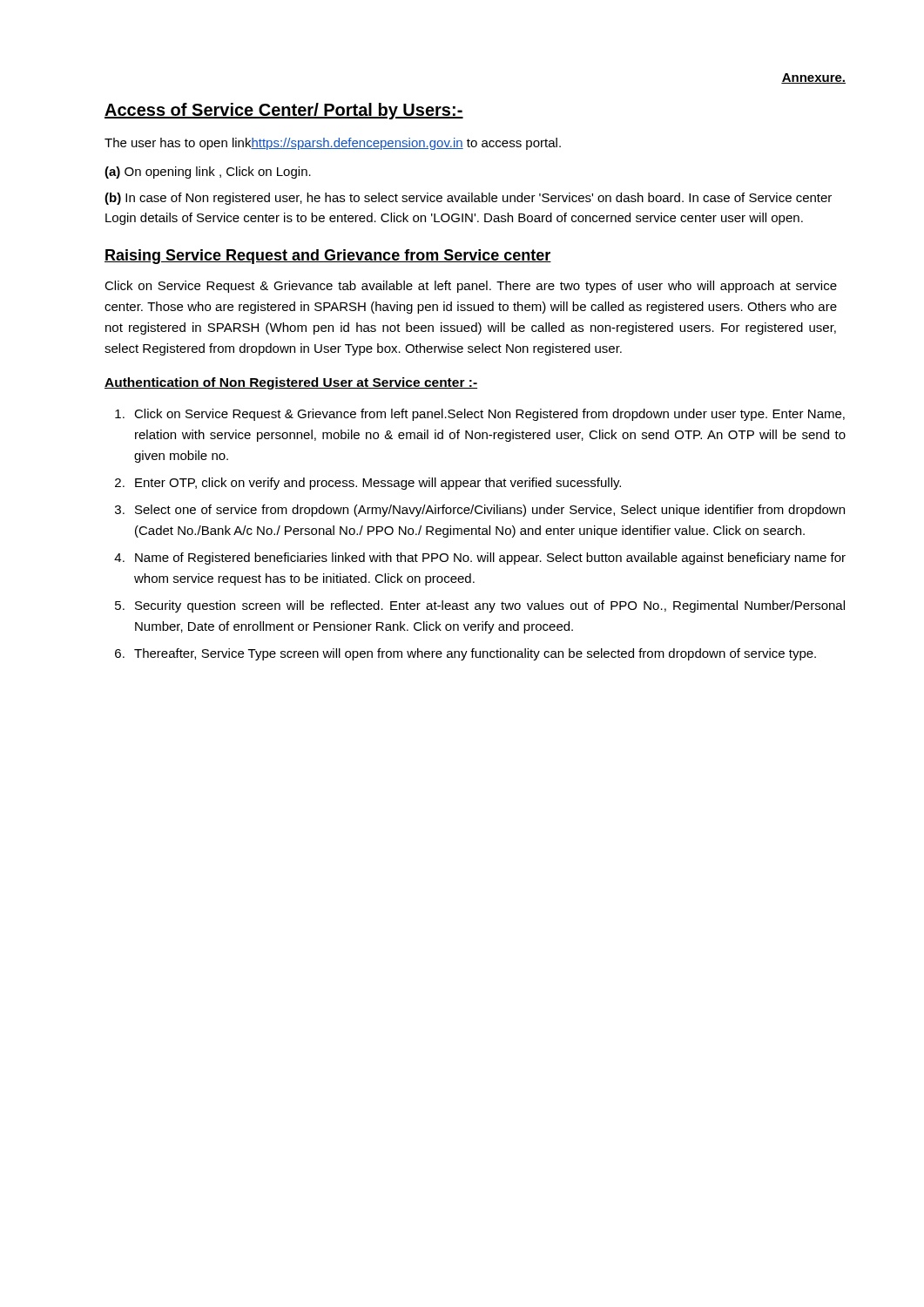Find the section header on this page that starts "Raising Service Request and Grievance"
Viewport: 924px width, 1307px height.
pyautogui.click(x=328, y=255)
